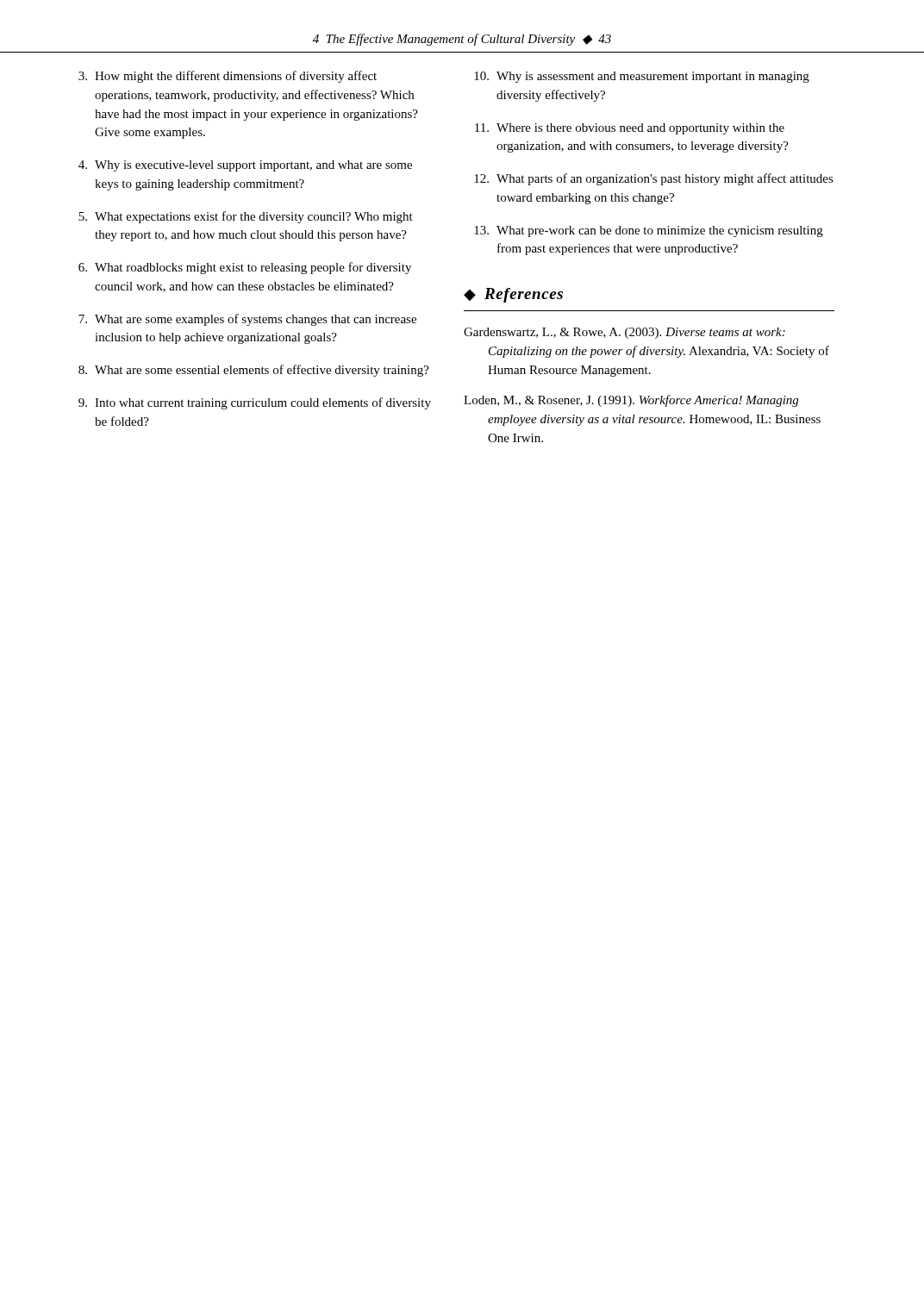The height and width of the screenshot is (1293, 924).
Task: Where is the passage that starts "3. How might the"?
Action: 247,105
